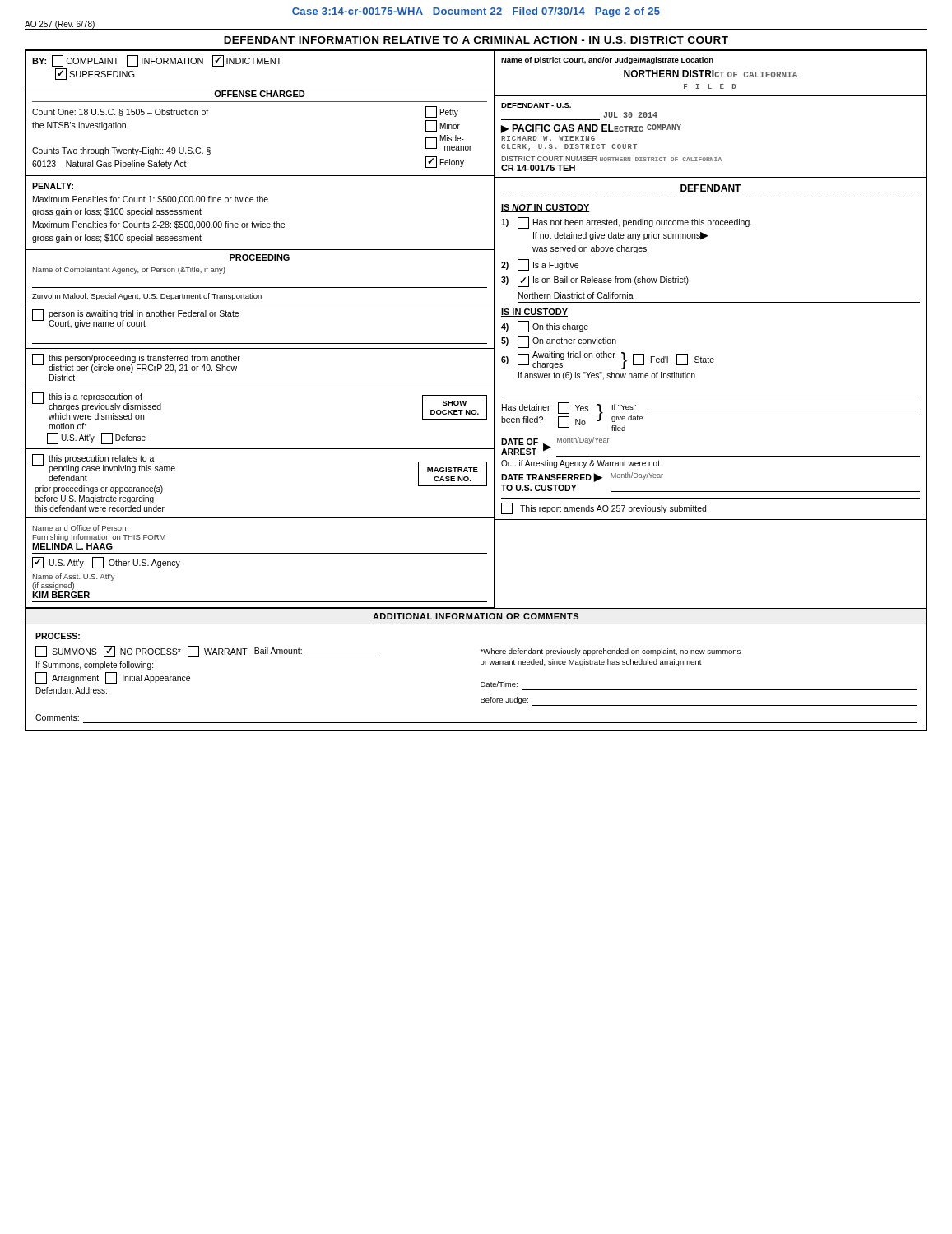Where does it say "AO 257 (Rev. 6/78)"?

(x=60, y=24)
